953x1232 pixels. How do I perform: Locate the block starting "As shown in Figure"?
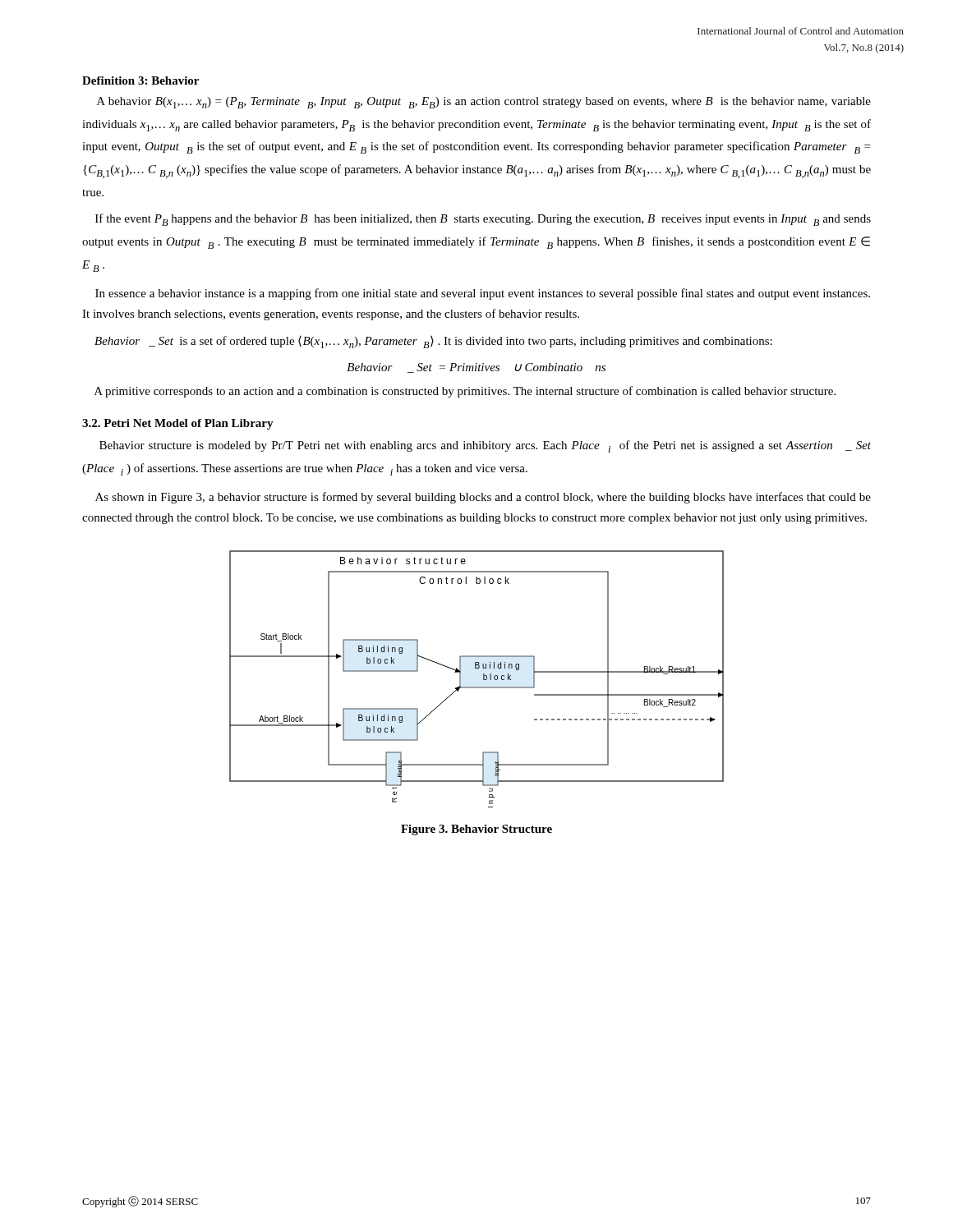tap(476, 508)
